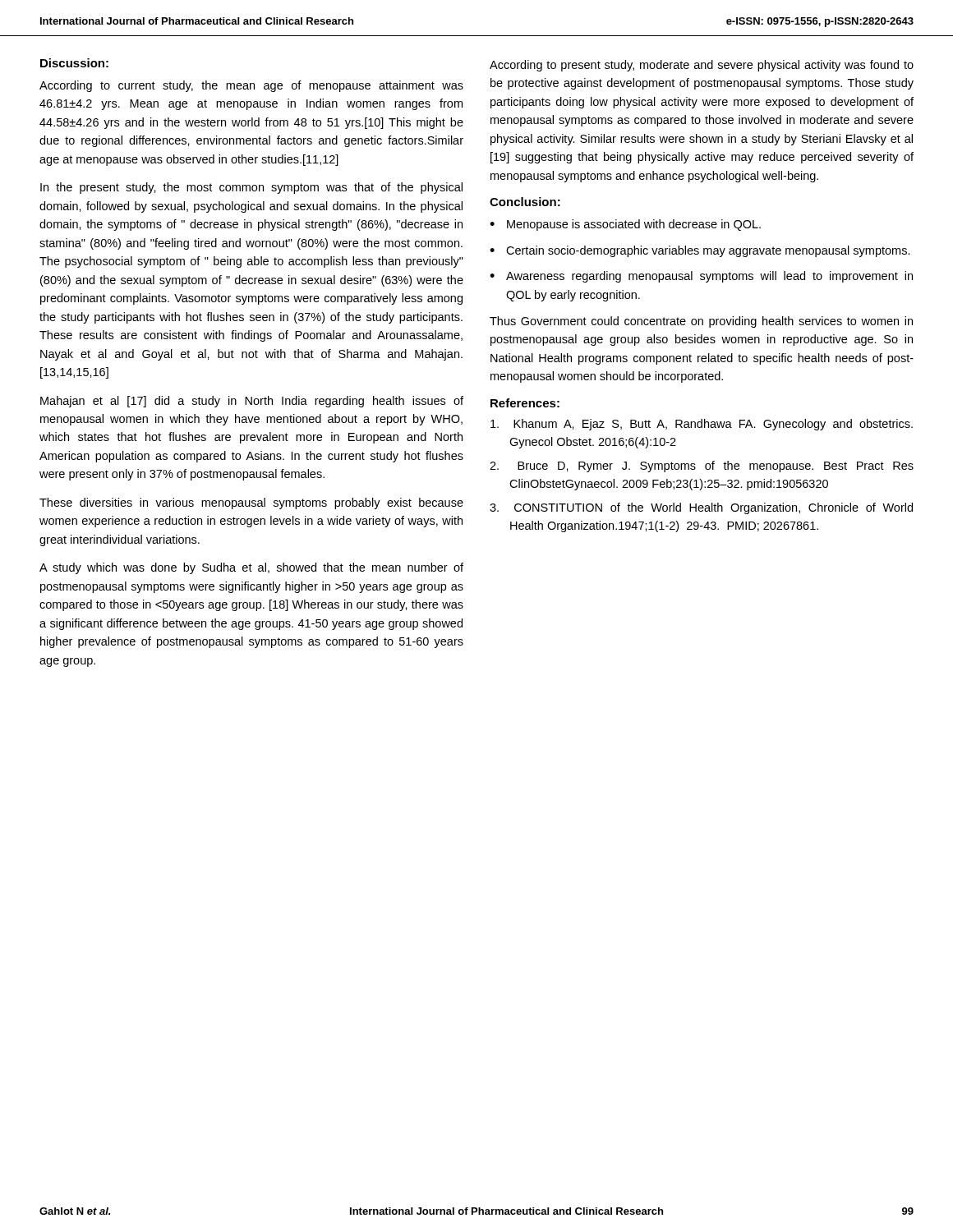This screenshot has width=953, height=1232.
Task: Point to the region starting "In the present study,"
Action: [x=251, y=280]
